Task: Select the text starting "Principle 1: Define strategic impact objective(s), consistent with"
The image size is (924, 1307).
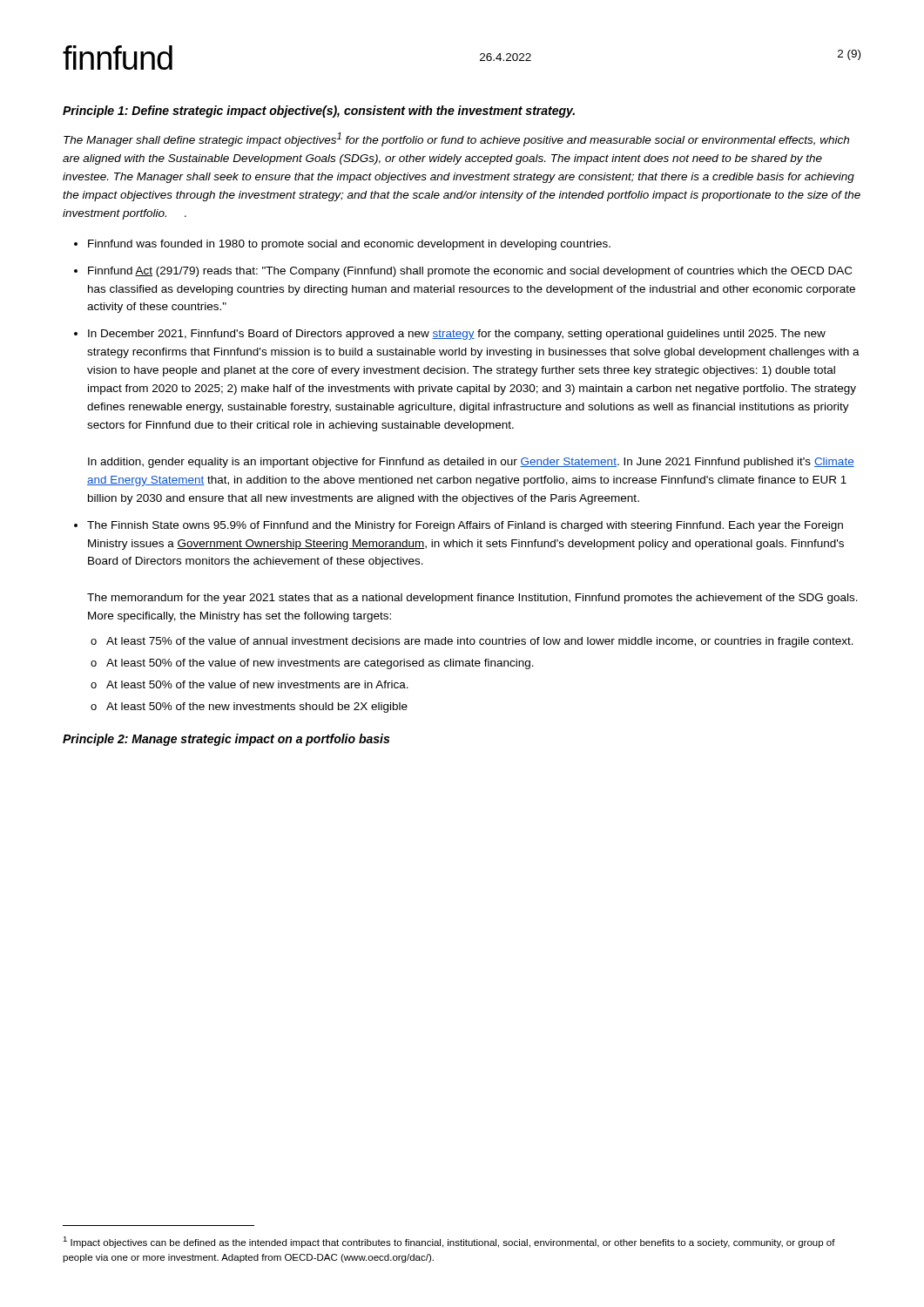Action: point(319,111)
